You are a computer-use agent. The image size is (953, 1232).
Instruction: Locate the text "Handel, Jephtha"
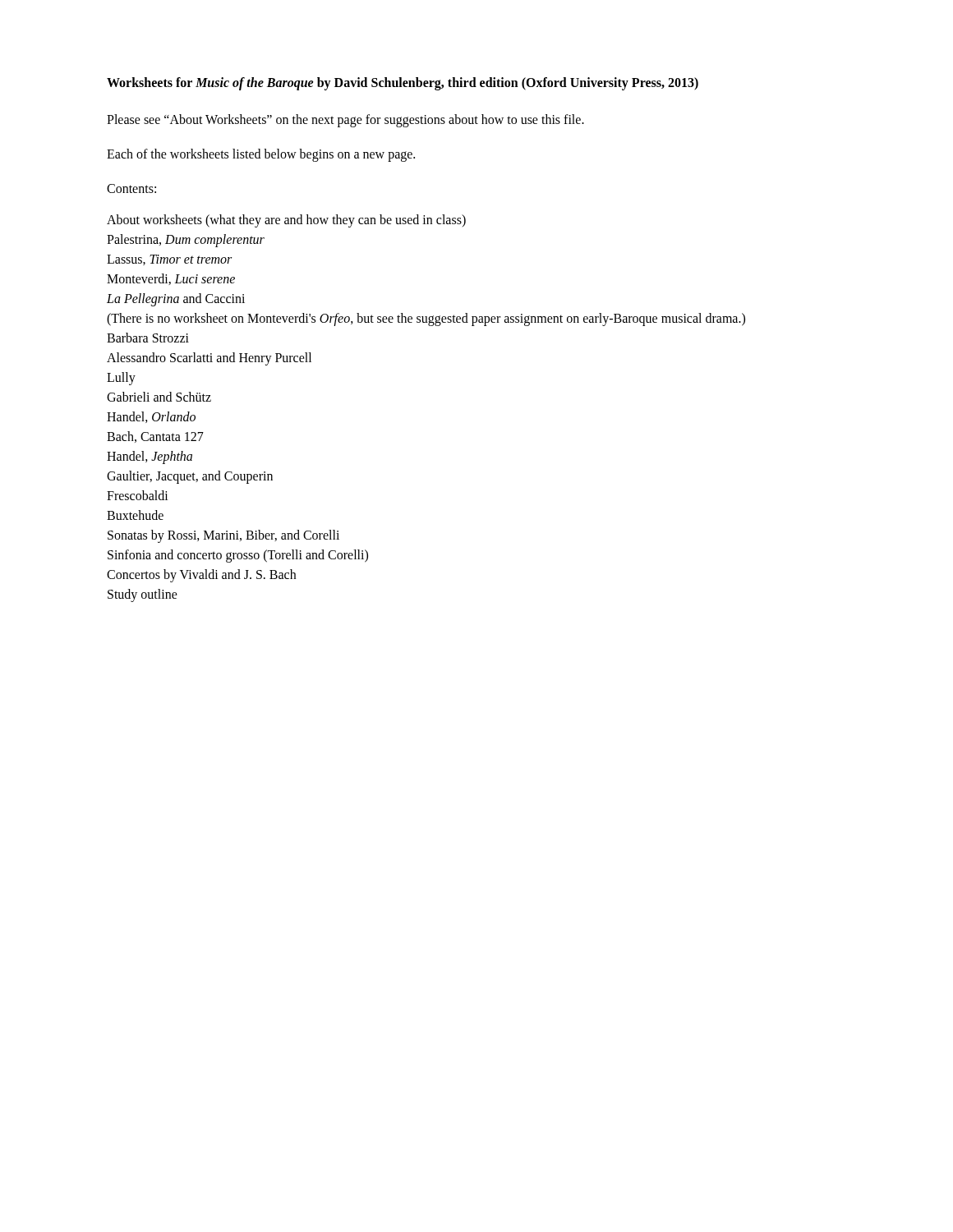150,457
